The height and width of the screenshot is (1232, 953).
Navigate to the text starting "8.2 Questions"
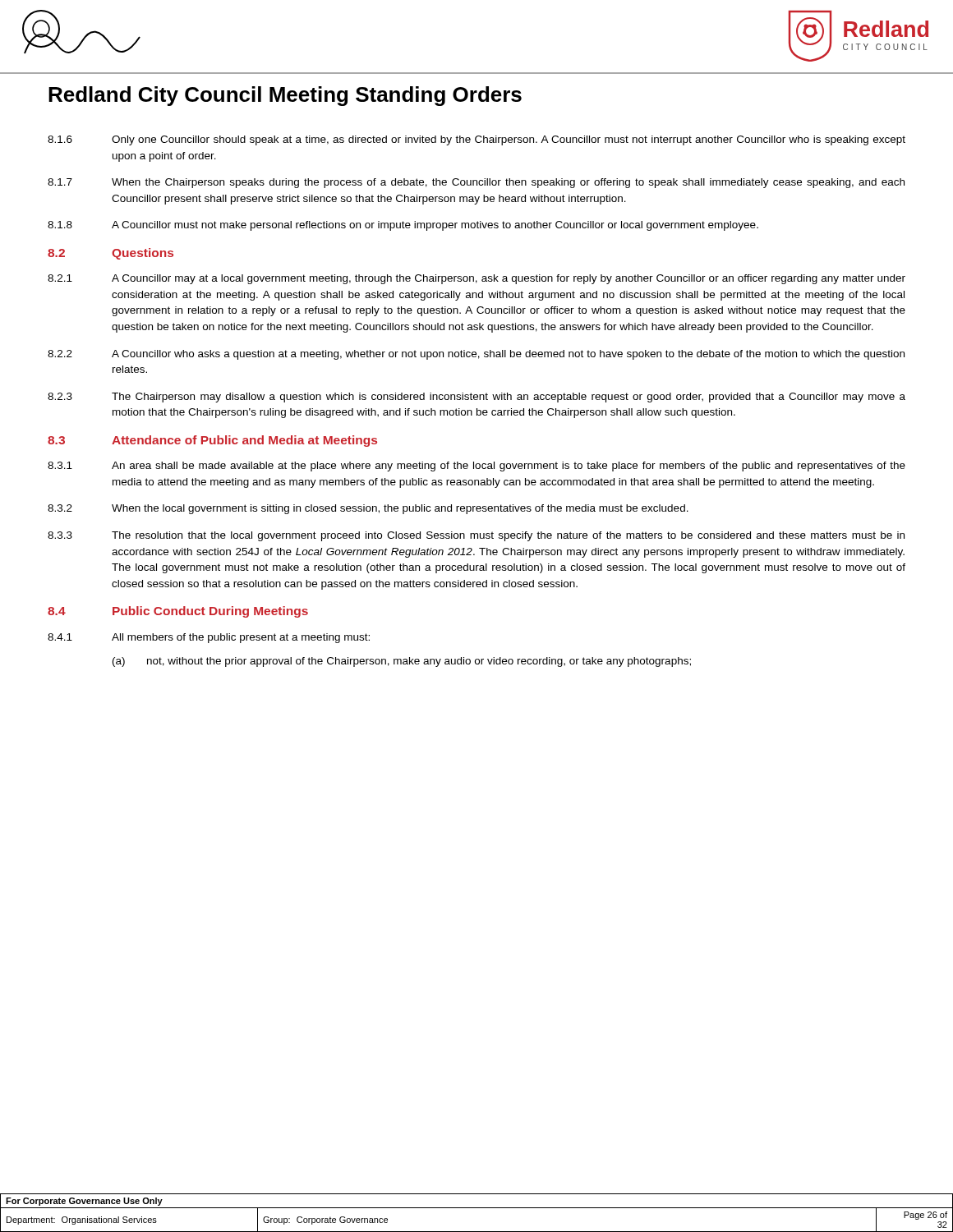pyautogui.click(x=111, y=253)
